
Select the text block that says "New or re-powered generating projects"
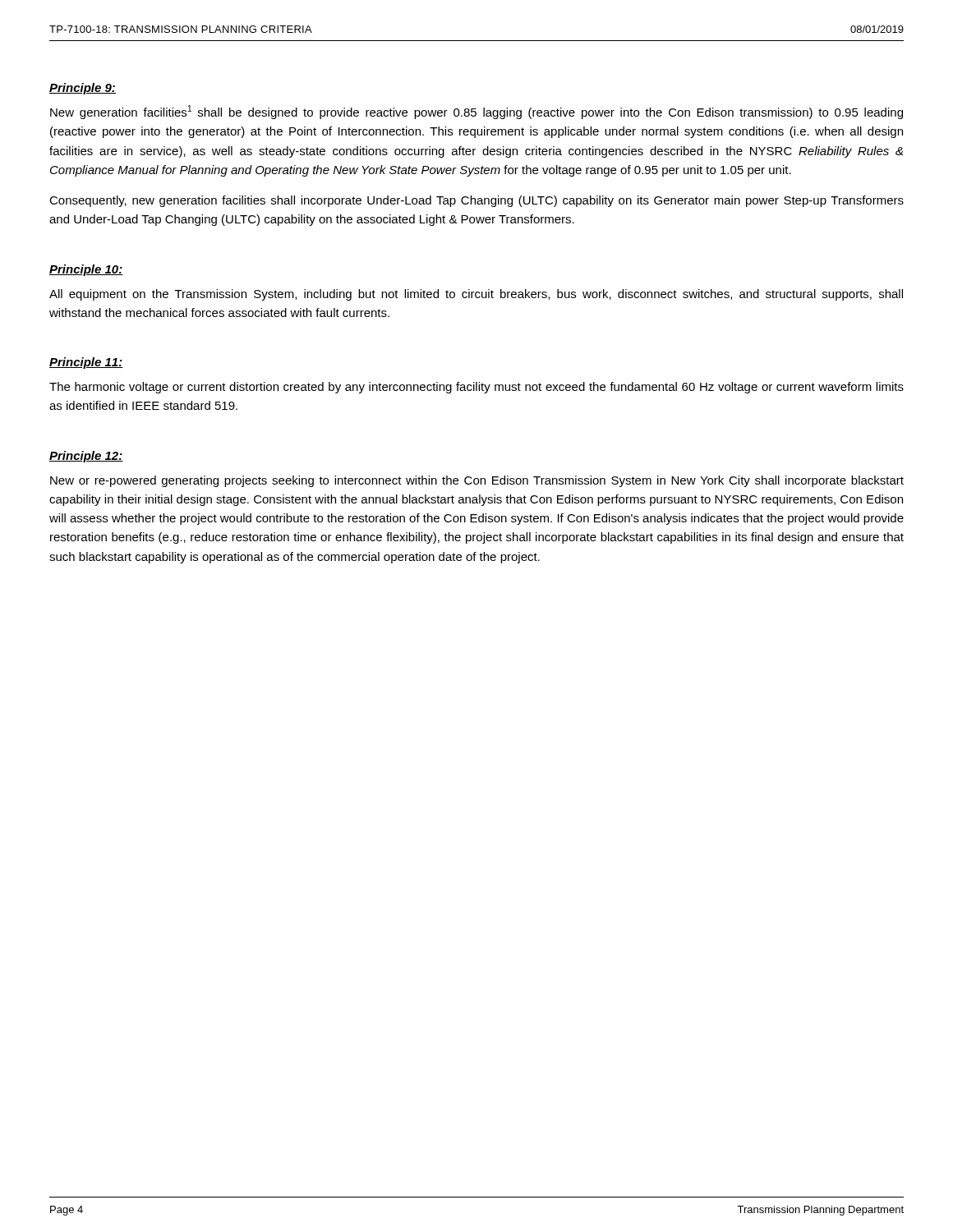coord(476,518)
